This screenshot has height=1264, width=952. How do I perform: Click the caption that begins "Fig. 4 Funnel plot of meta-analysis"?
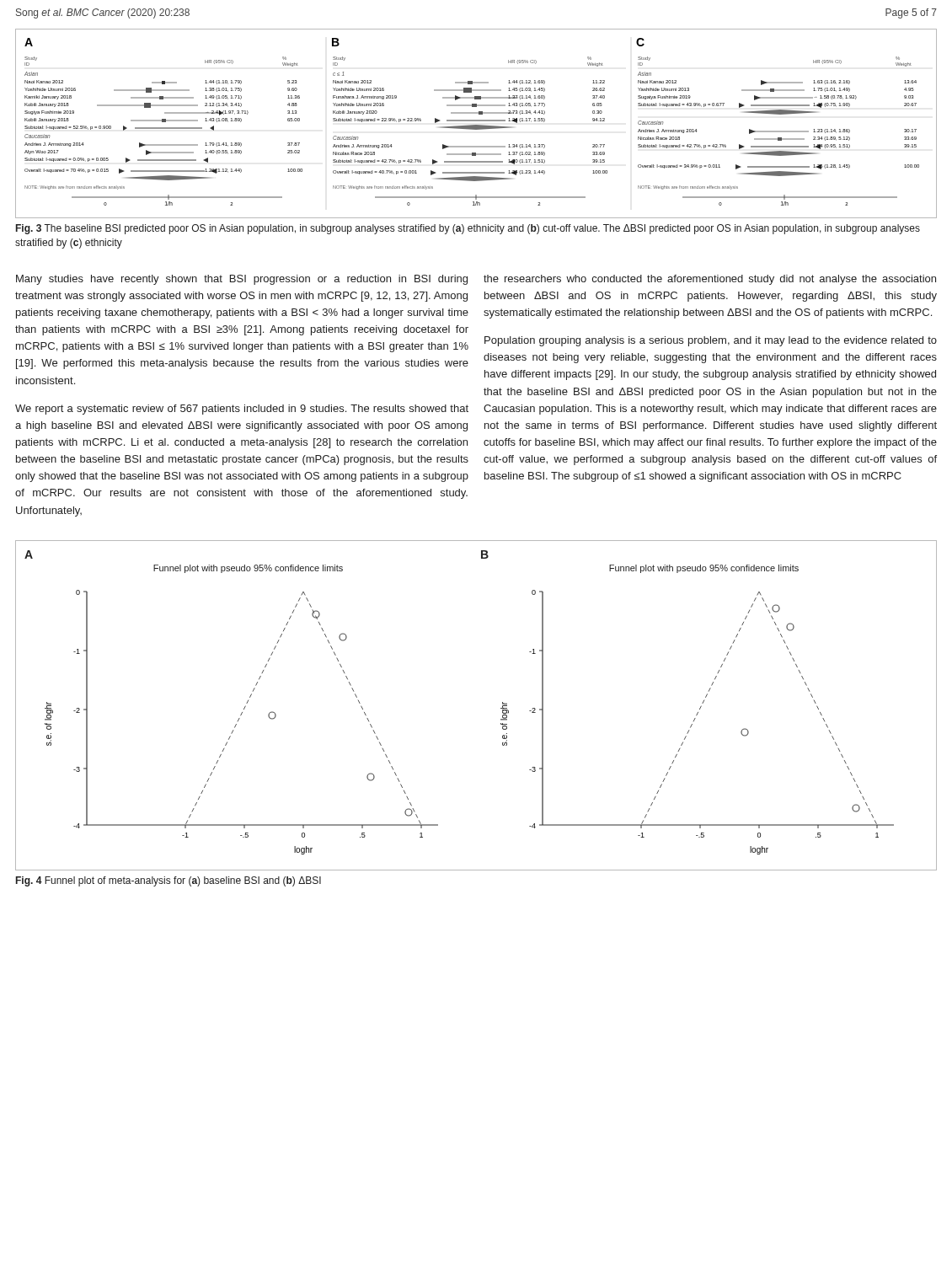click(x=168, y=880)
